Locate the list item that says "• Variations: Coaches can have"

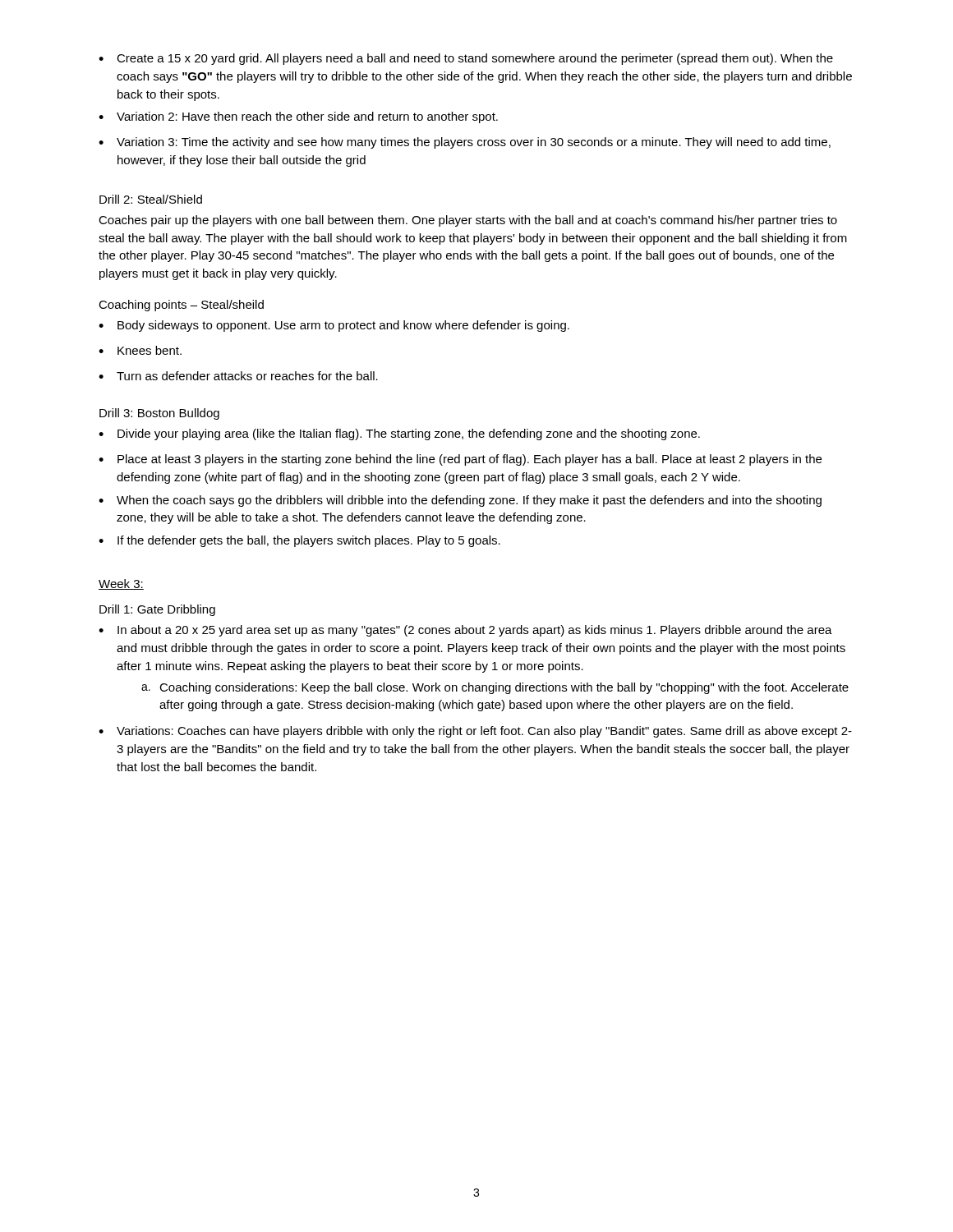point(476,749)
